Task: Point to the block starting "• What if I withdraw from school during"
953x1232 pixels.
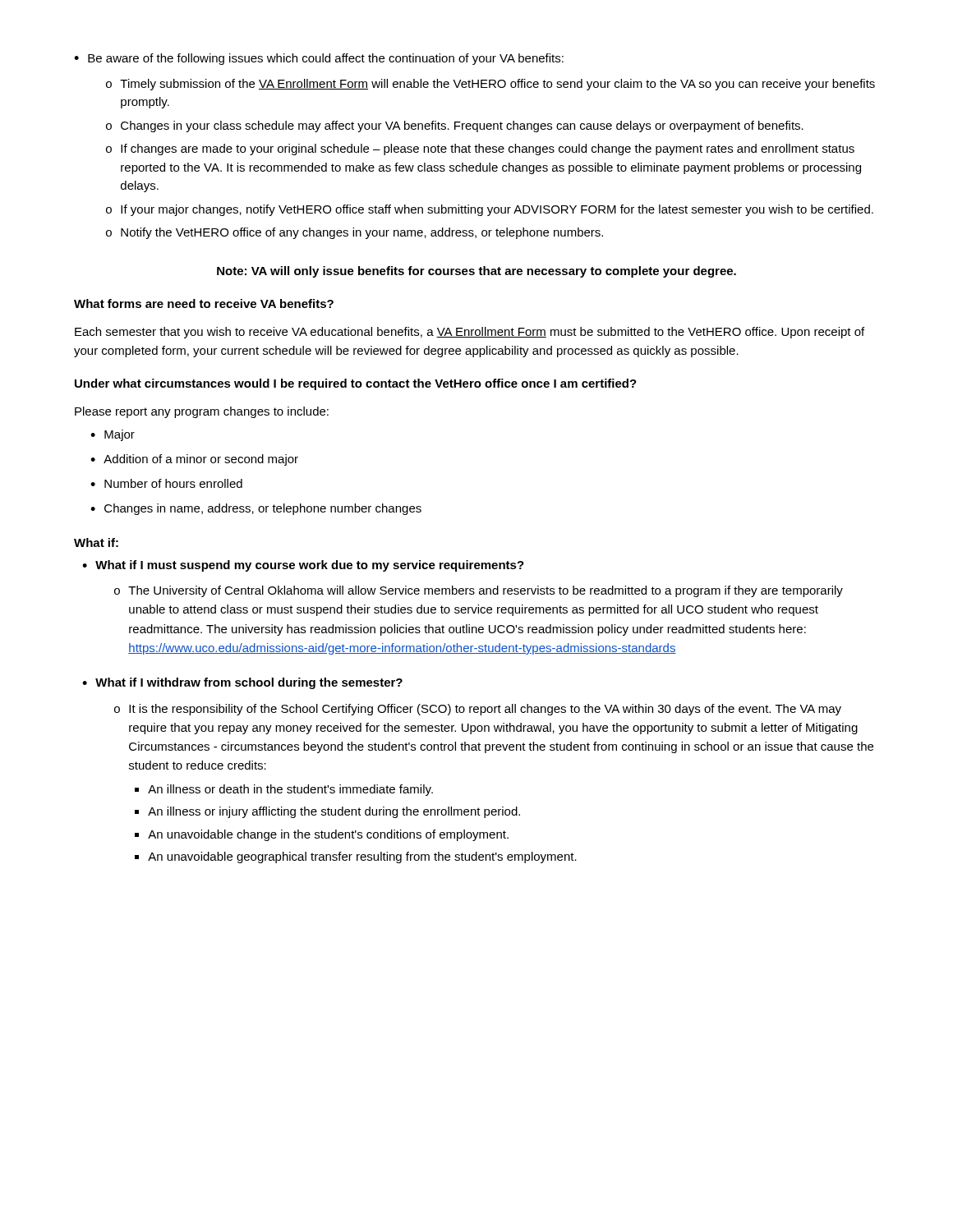Action: pyautogui.click(x=242, y=683)
